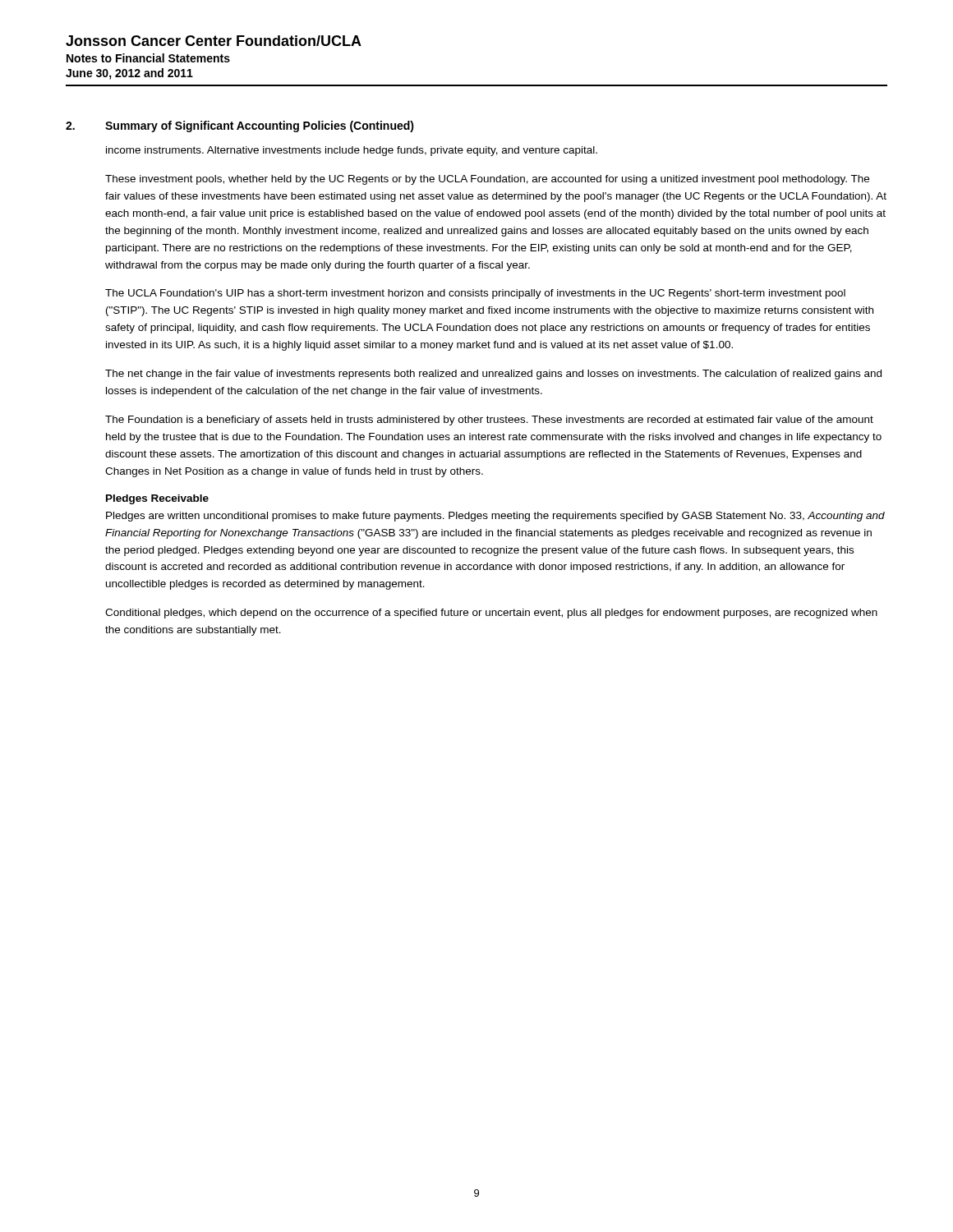This screenshot has height=1232, width=953.
Task: Click on the block starting "Pledges Receivable"
Action: click(x=157, y=498)
